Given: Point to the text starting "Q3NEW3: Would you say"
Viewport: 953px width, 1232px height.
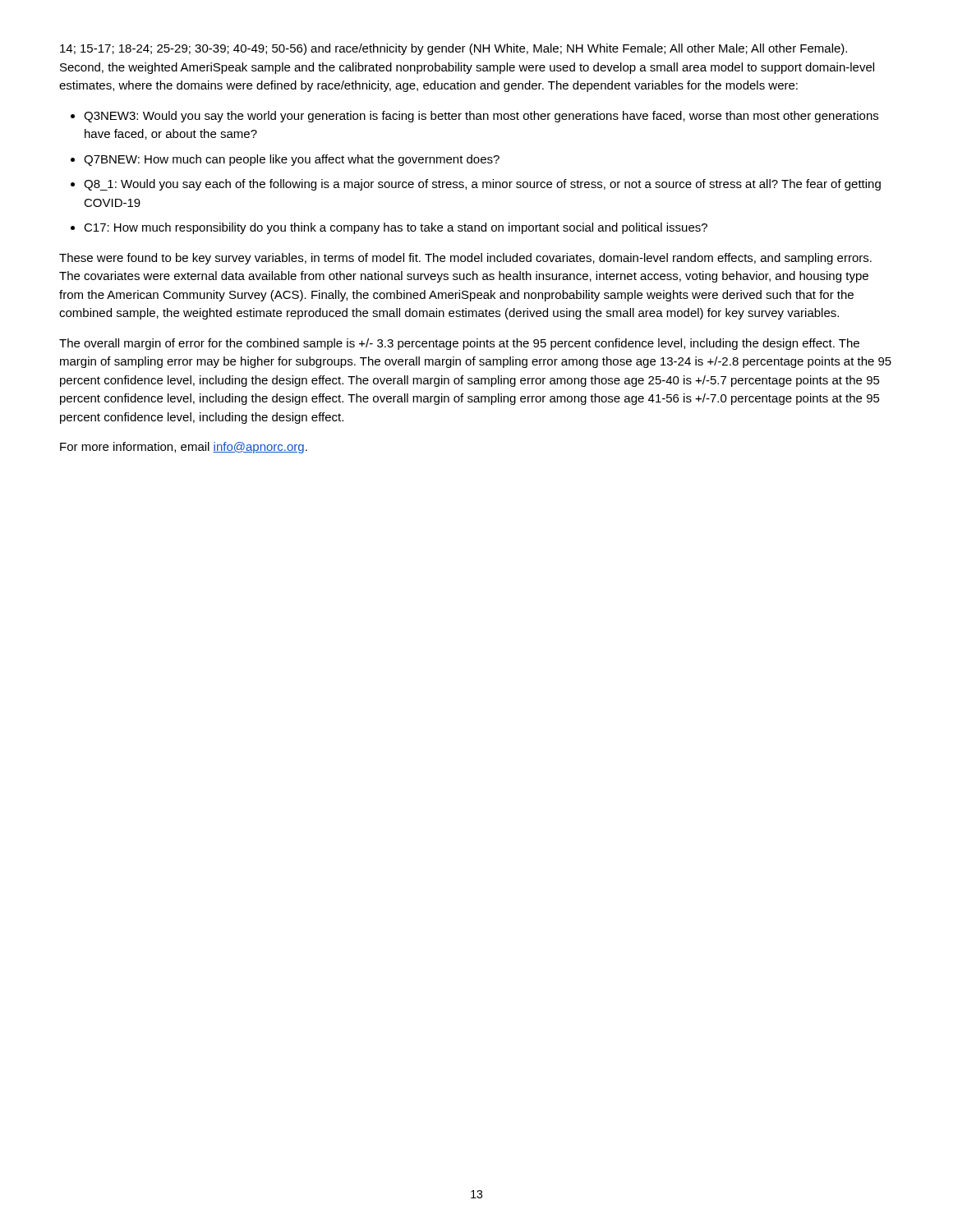Looking at the screenshot, I should (x=481, y=124).
